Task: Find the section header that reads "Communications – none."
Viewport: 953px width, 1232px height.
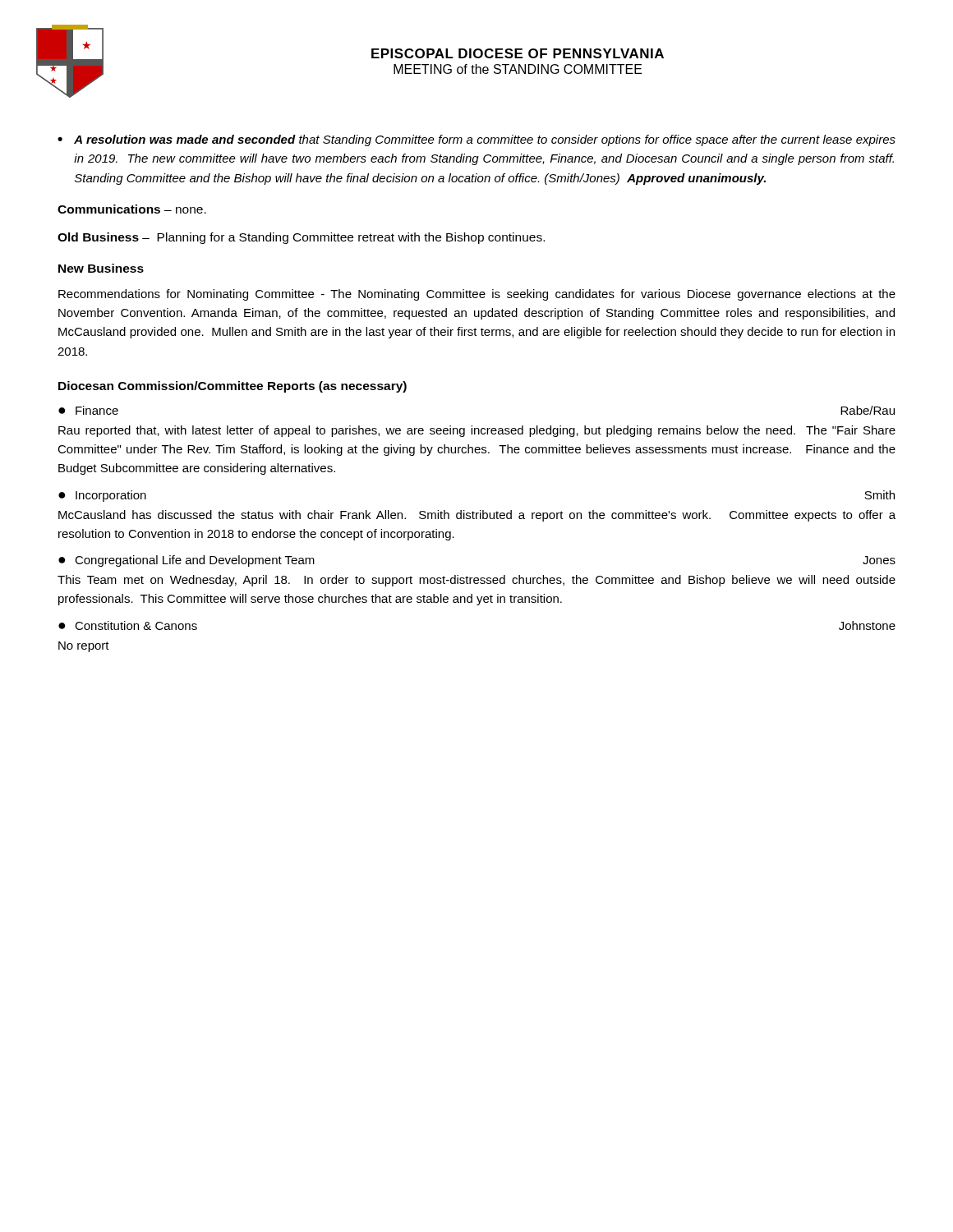Action: pyautogui.click(x=132, y=209)
